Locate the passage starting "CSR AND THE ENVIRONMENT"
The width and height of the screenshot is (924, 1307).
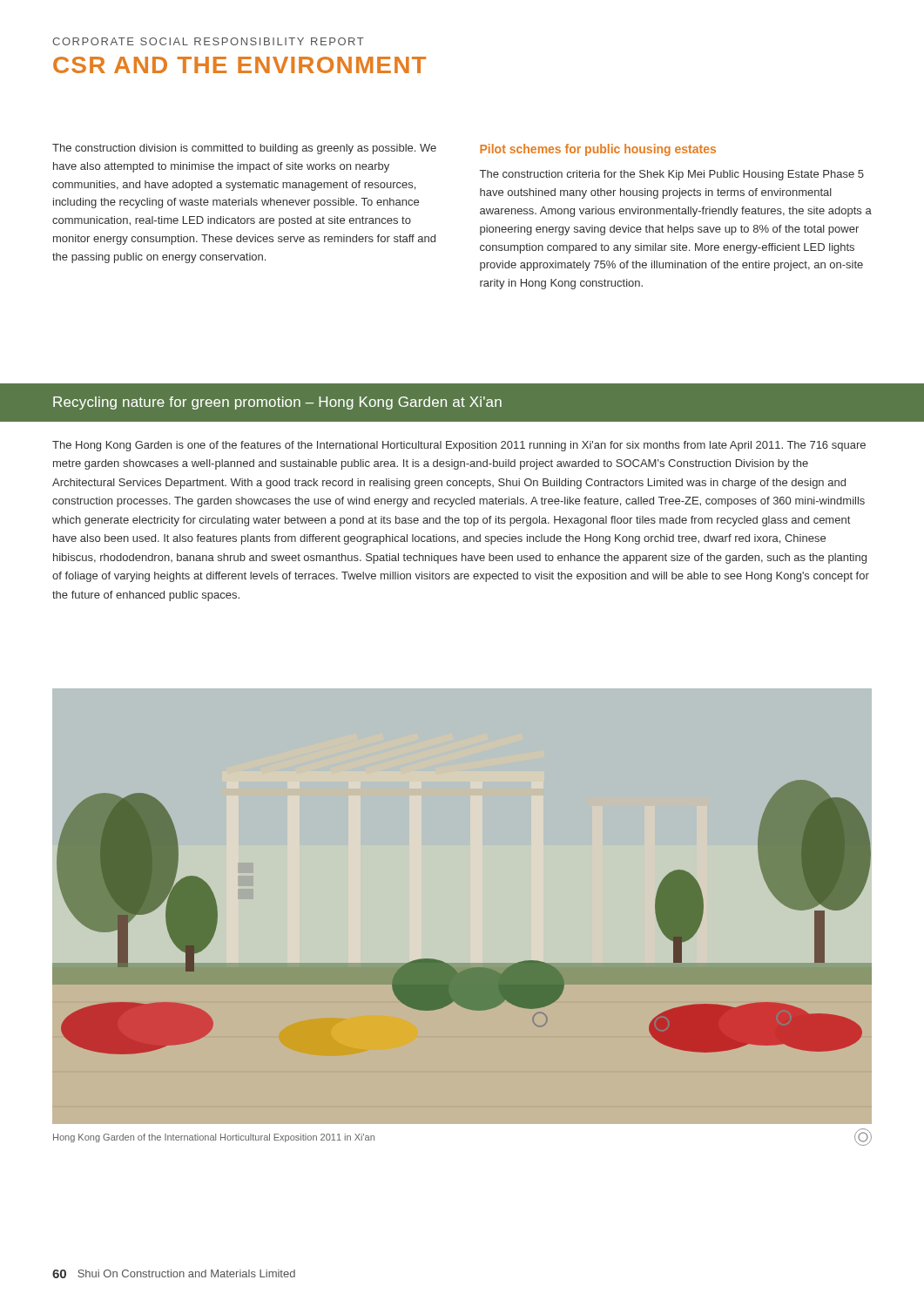(240, 65)
